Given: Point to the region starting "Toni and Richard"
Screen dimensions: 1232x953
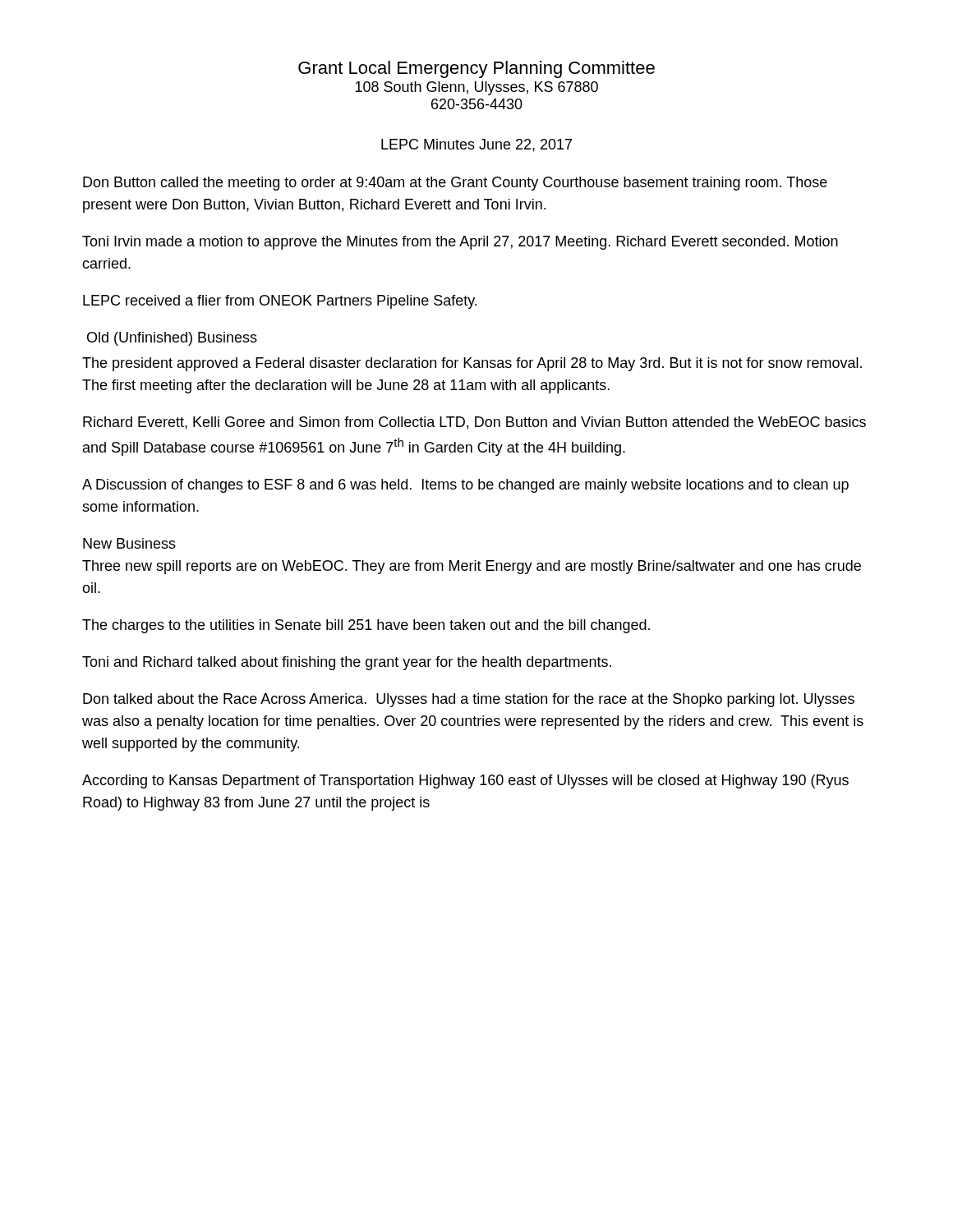Looking at the screenshot, I should tap(347, 662).
